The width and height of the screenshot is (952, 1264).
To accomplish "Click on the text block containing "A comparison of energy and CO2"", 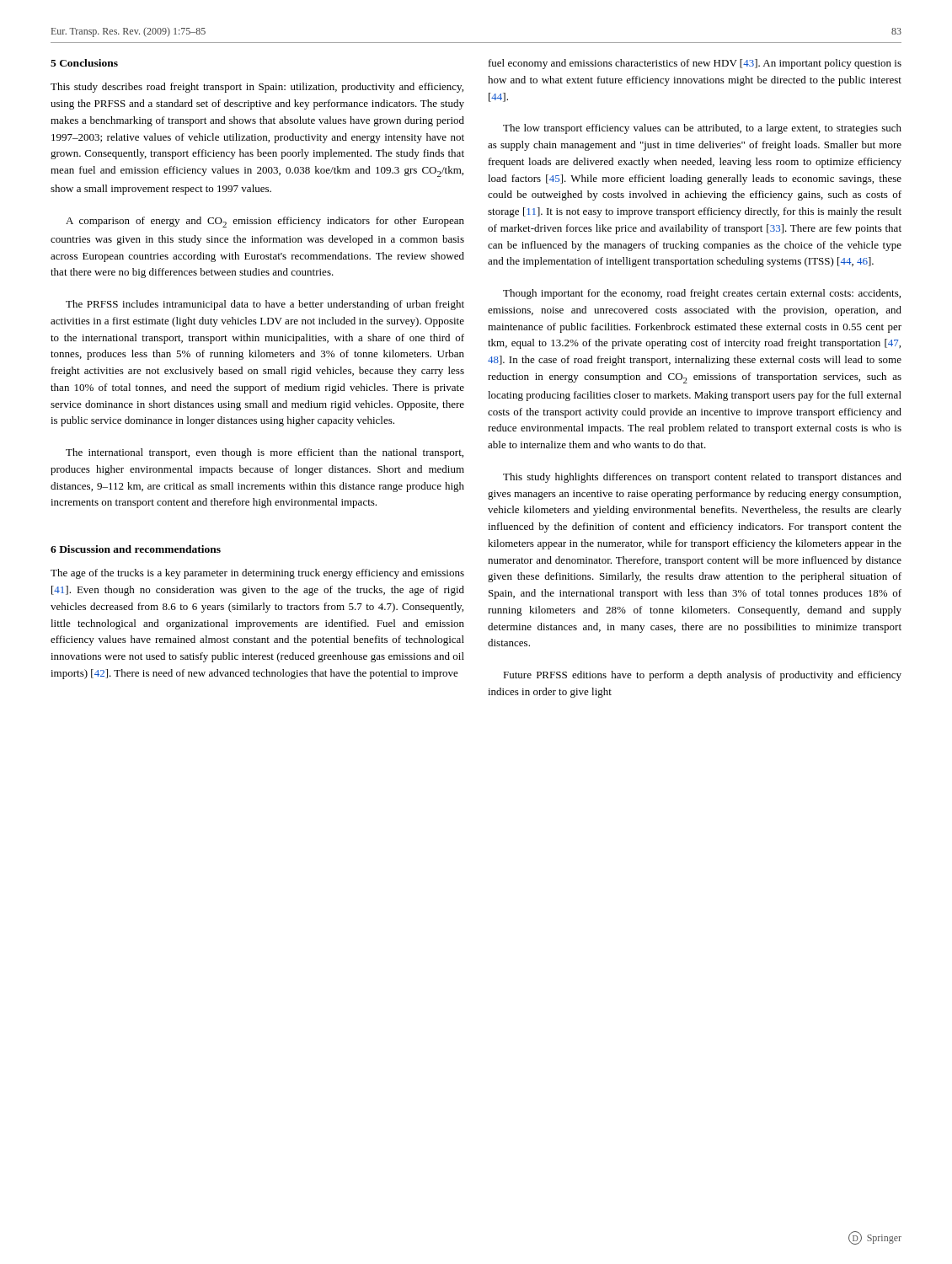I will pyautogui.click(x=257, y=246).
